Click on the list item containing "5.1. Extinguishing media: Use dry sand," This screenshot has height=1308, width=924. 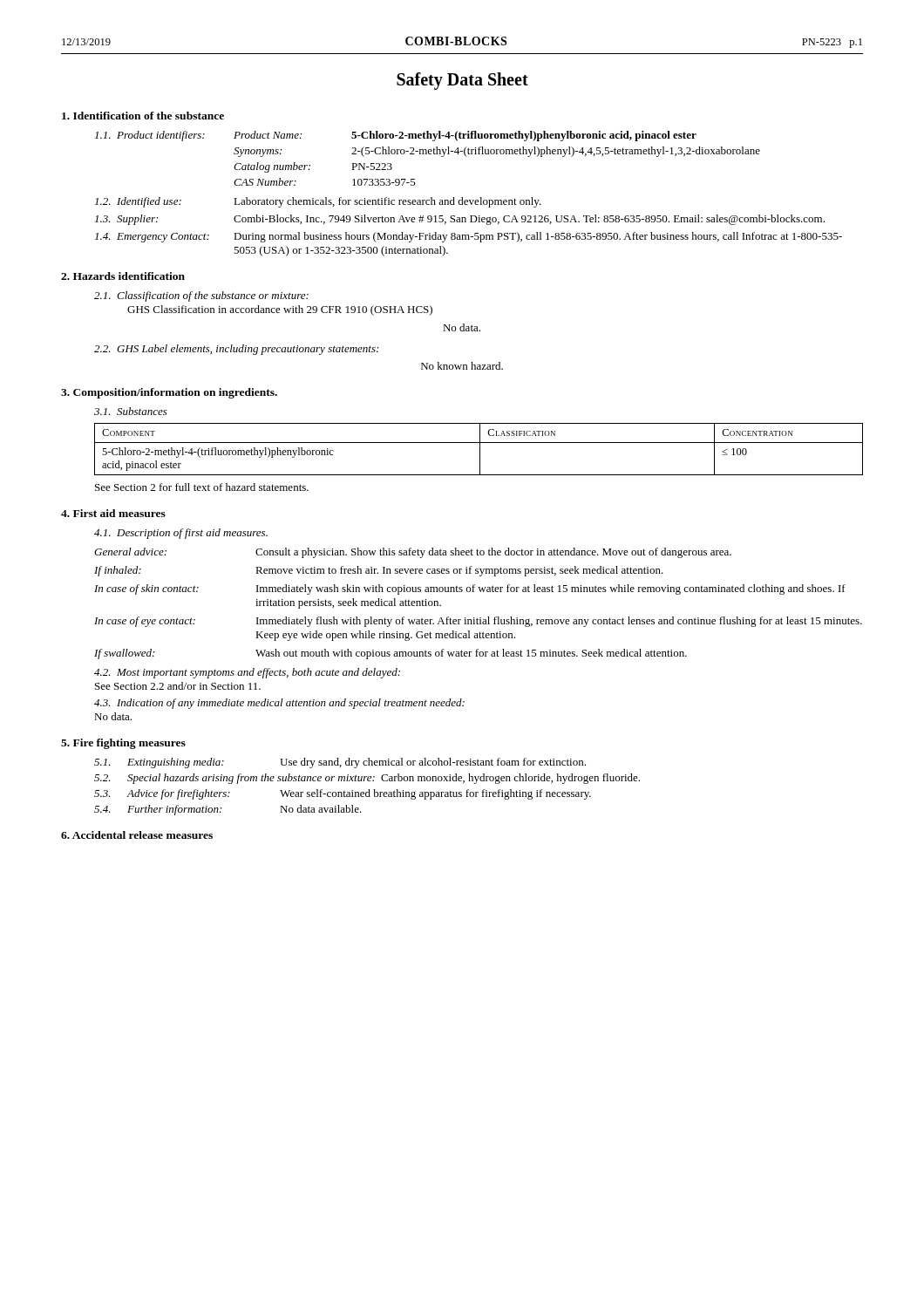[x=479, y=762]
